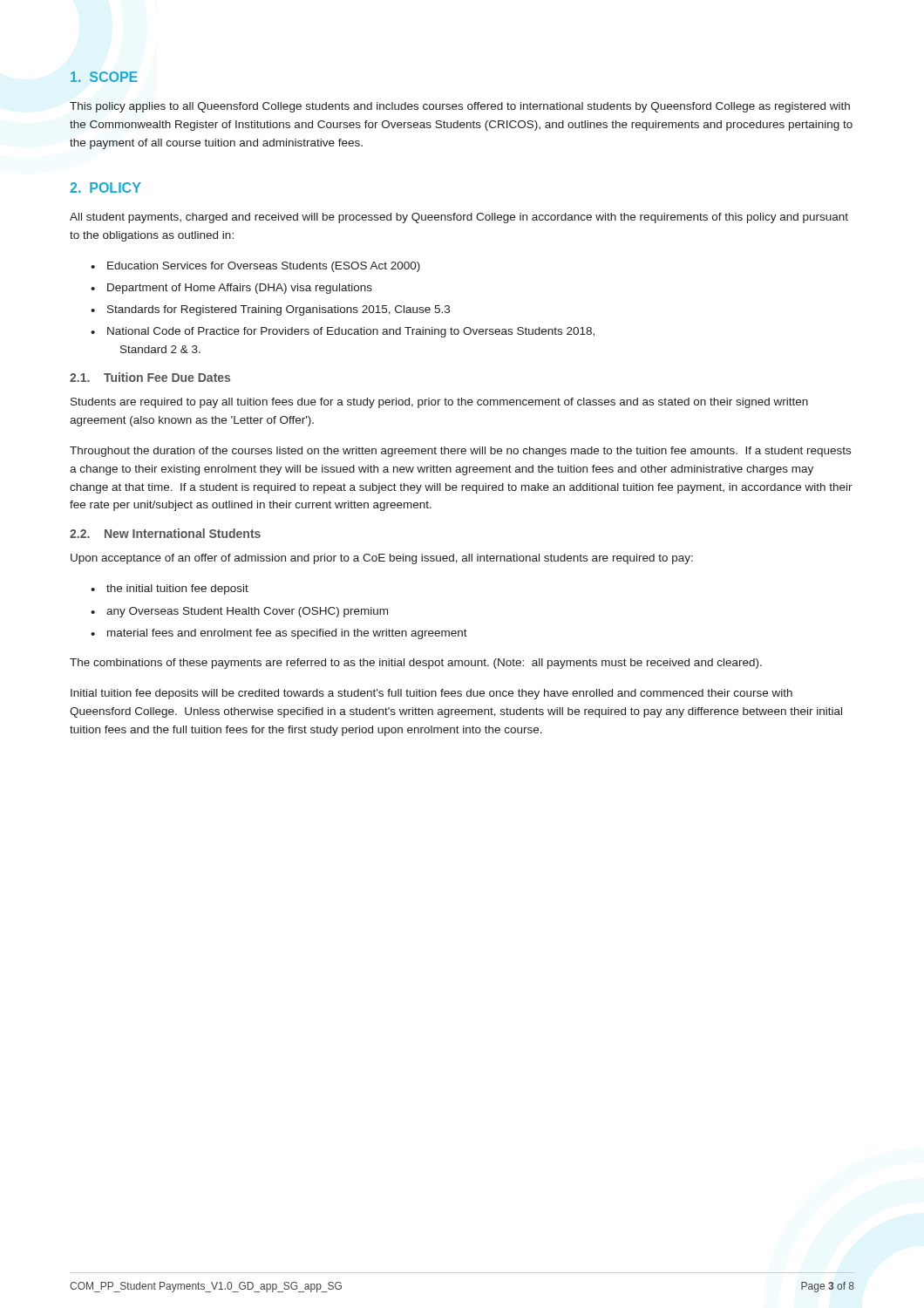Select the text block that says "Throughout the duration"

pyautogui.click(x=461, y=477)
